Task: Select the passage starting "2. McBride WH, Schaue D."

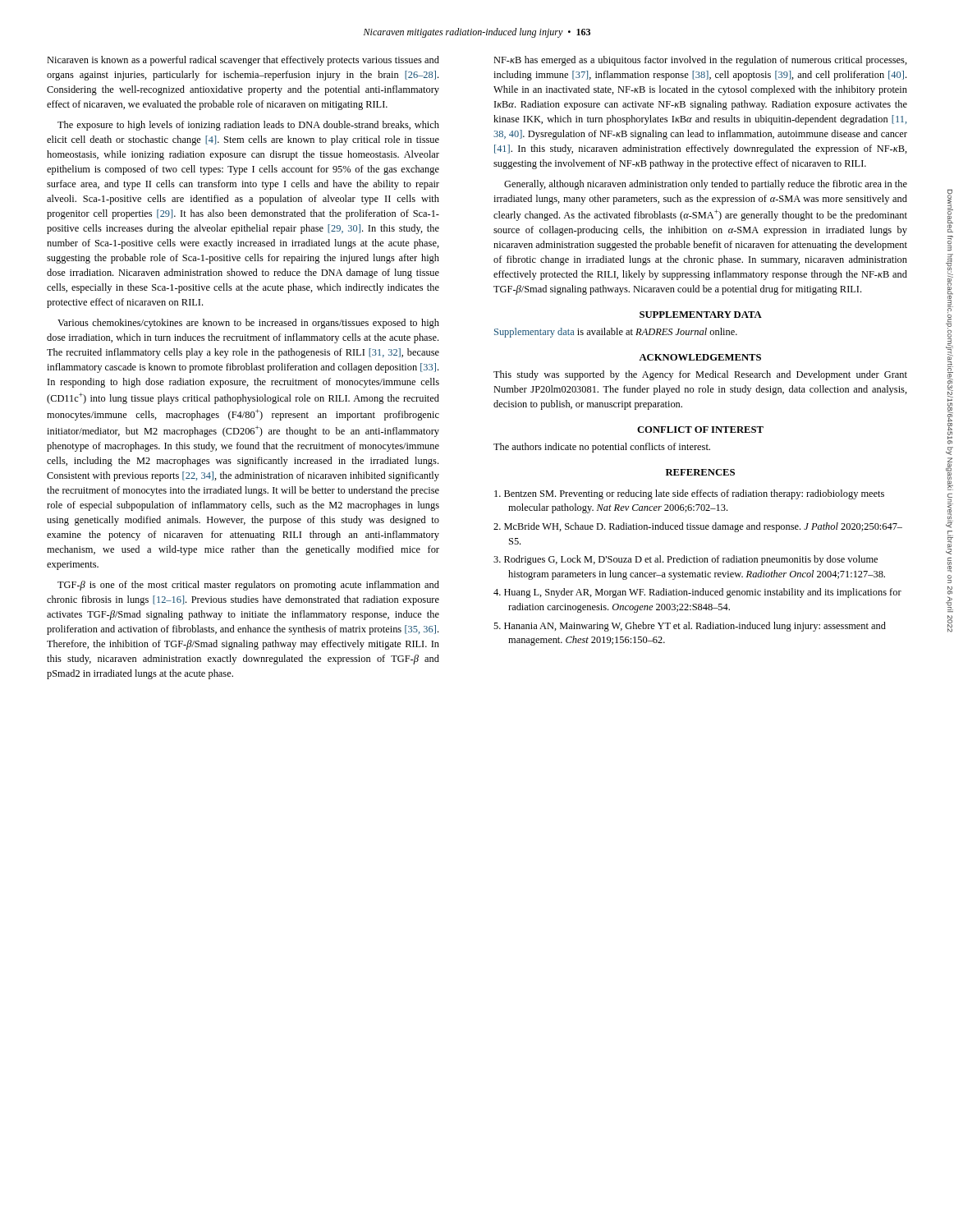Action: (698, 534)
